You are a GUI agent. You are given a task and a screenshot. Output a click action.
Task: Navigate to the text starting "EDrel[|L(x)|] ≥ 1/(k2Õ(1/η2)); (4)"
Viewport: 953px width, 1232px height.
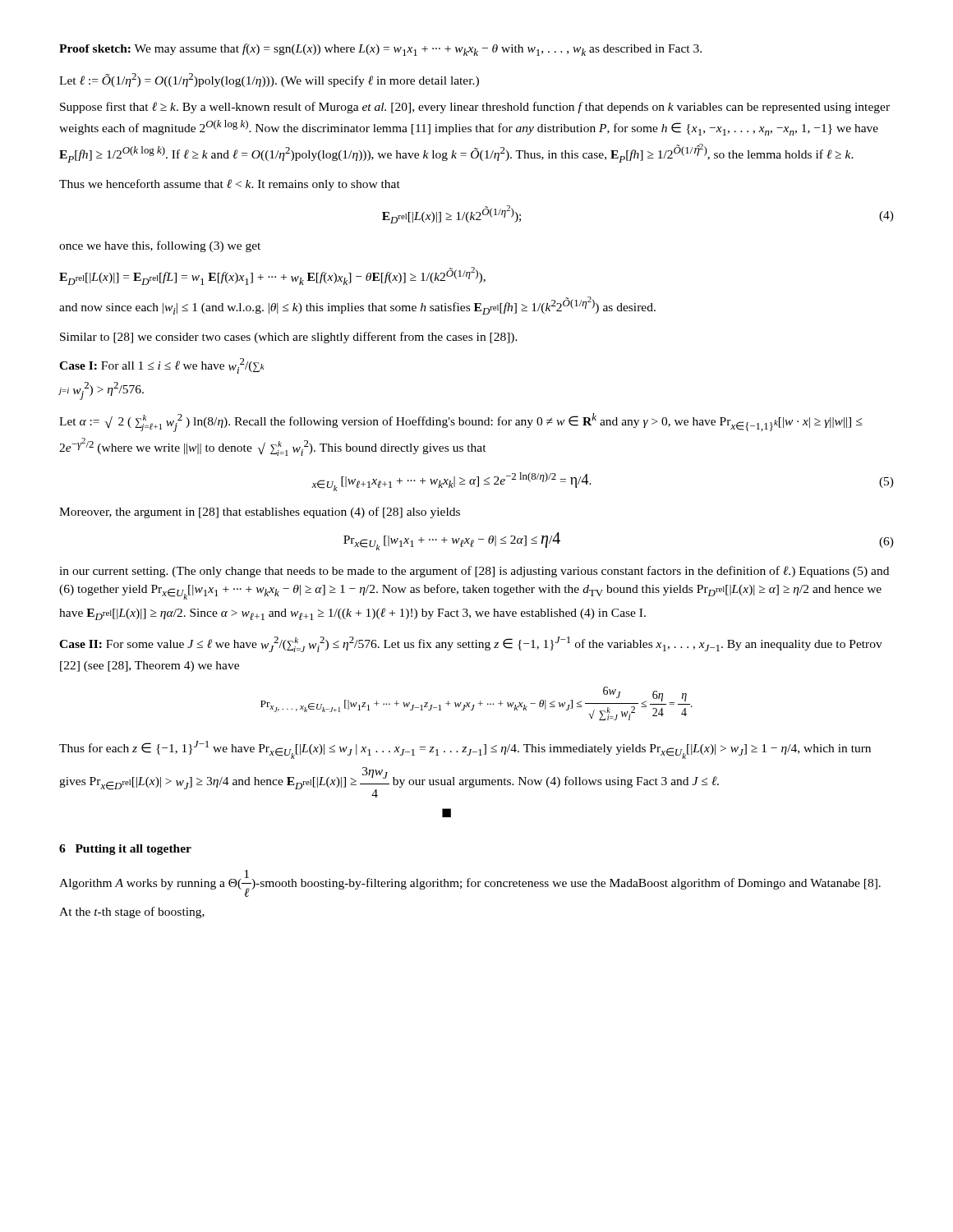click(476, 215)
